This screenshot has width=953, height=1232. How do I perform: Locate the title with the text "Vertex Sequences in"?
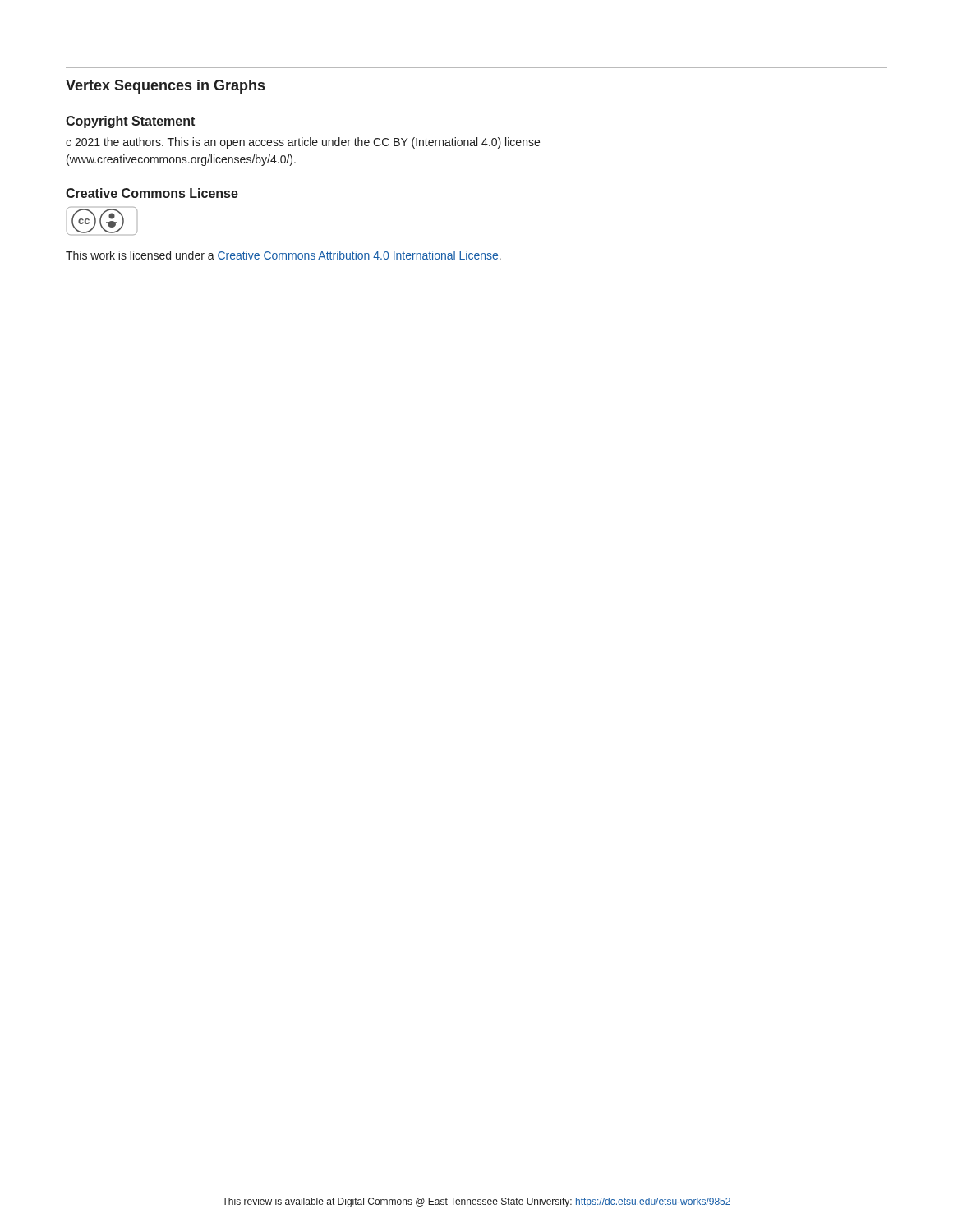165,87
